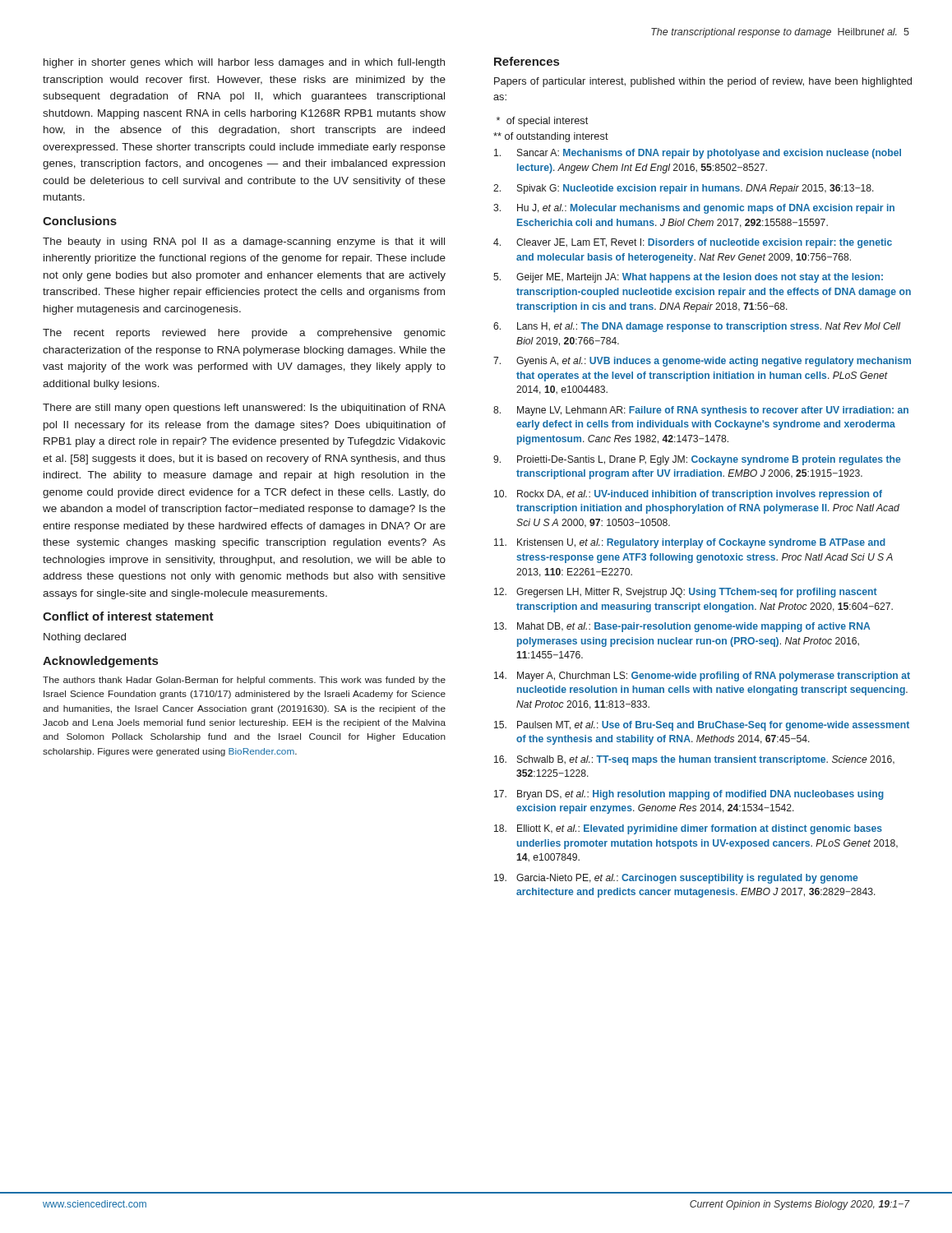Click on the list item with the text "18. Elliott K, et al.: Elevated pyrimidine"
Viewport: 952px width, 1233px height.
tap(703, 844)
